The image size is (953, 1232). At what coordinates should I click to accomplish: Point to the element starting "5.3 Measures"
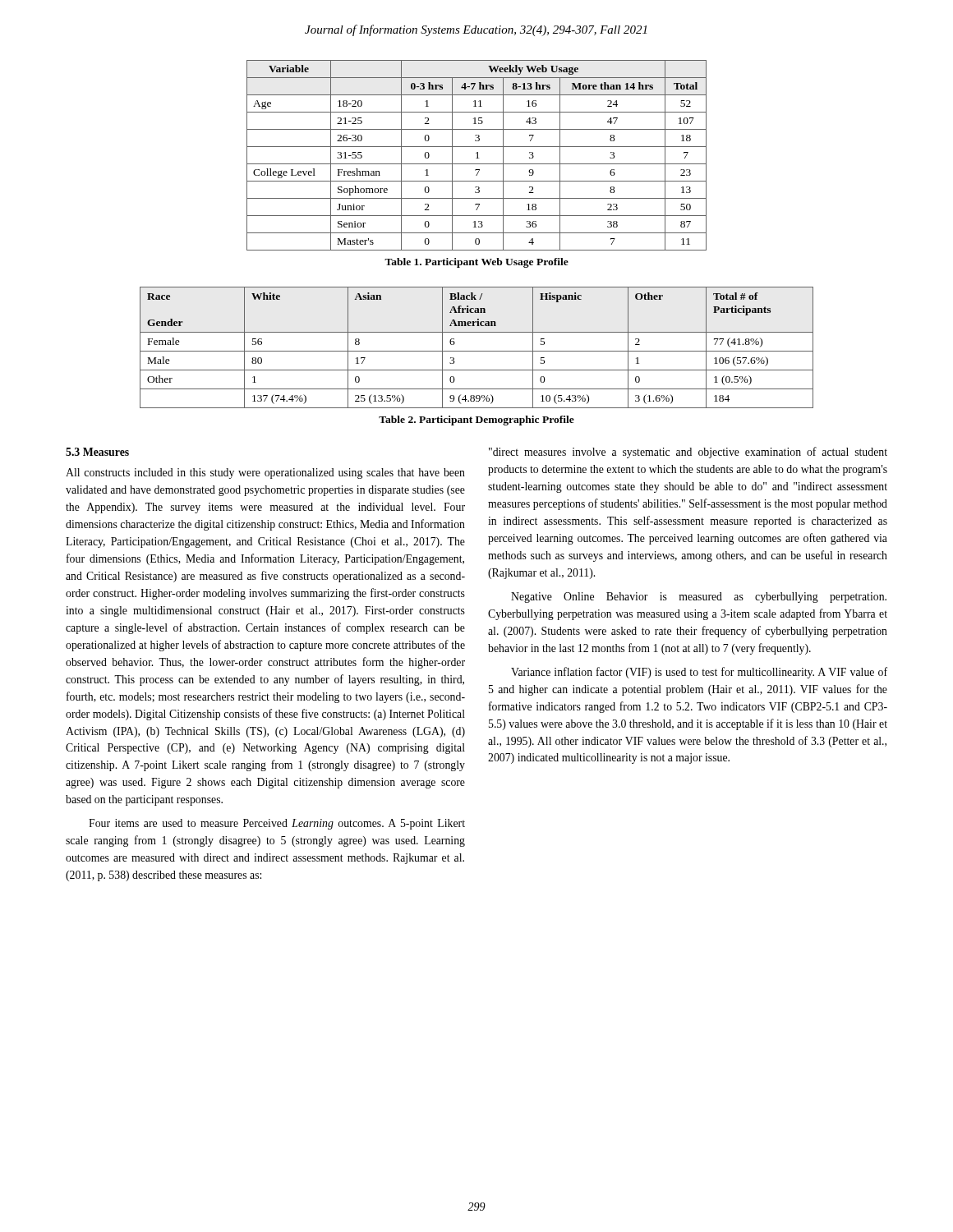pos(97,452)
